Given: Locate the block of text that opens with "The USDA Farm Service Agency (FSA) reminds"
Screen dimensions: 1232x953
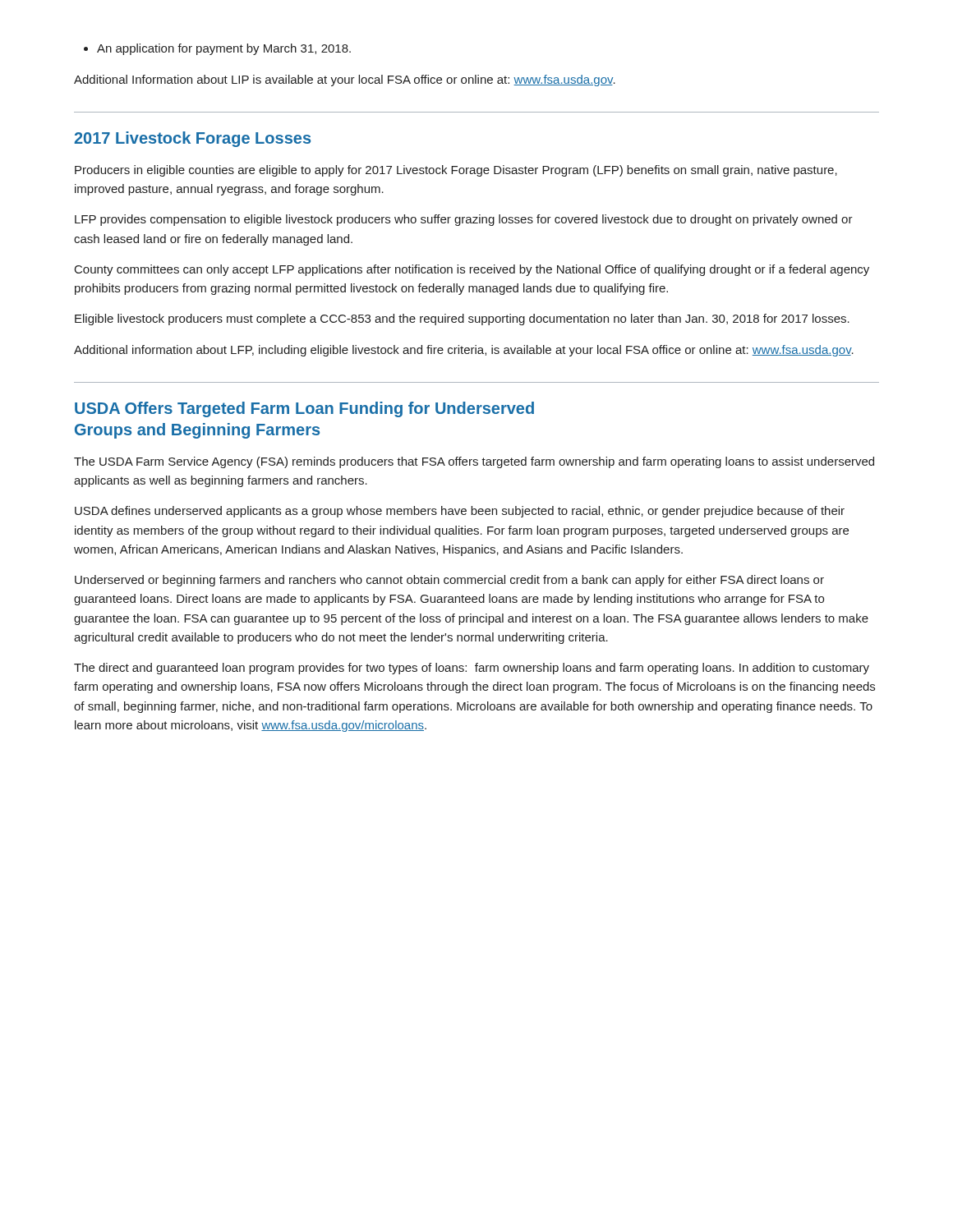Looking at the screenshot, I should tap(475, 471).
